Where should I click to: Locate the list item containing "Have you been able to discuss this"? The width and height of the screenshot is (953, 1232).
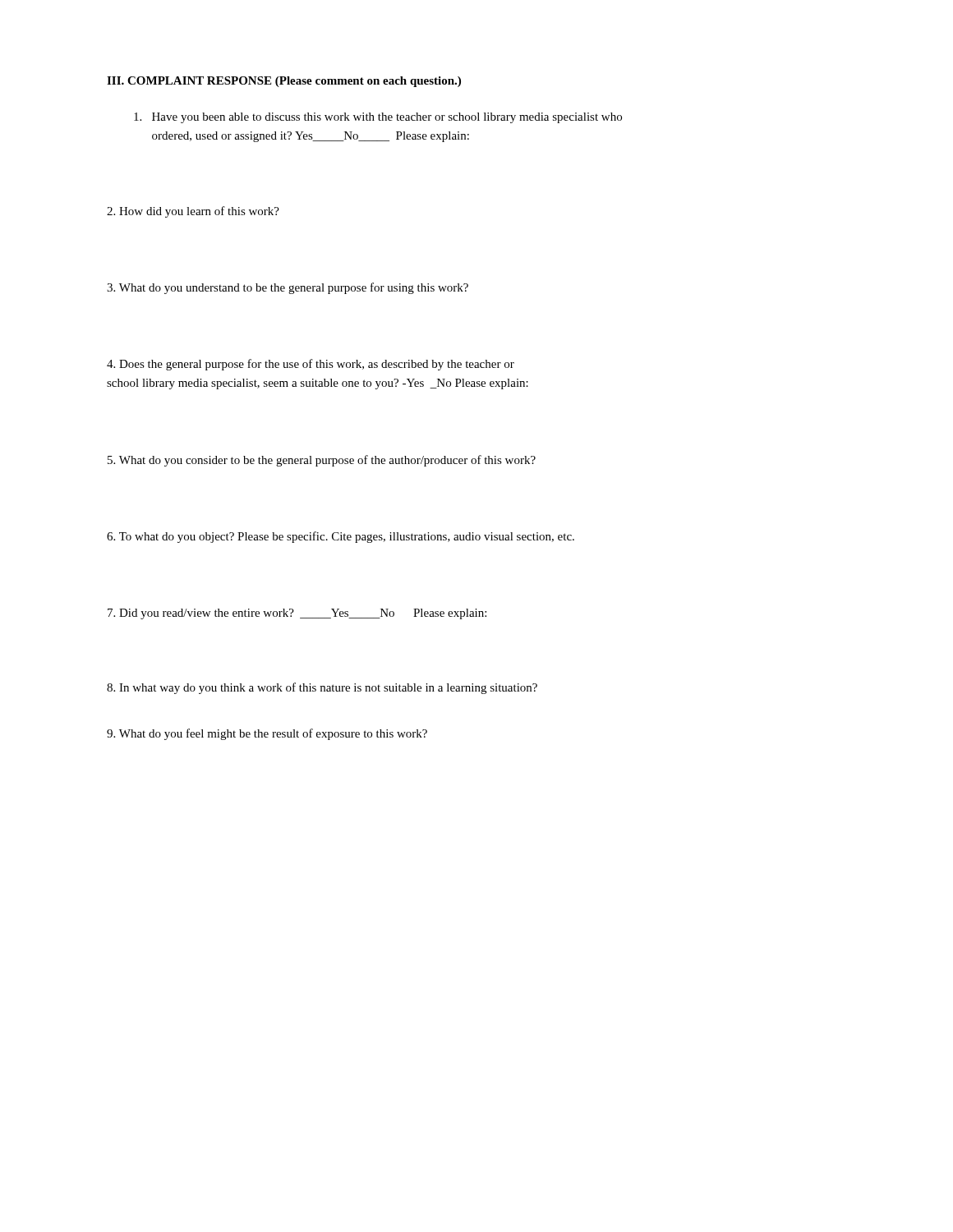[378, 126]
